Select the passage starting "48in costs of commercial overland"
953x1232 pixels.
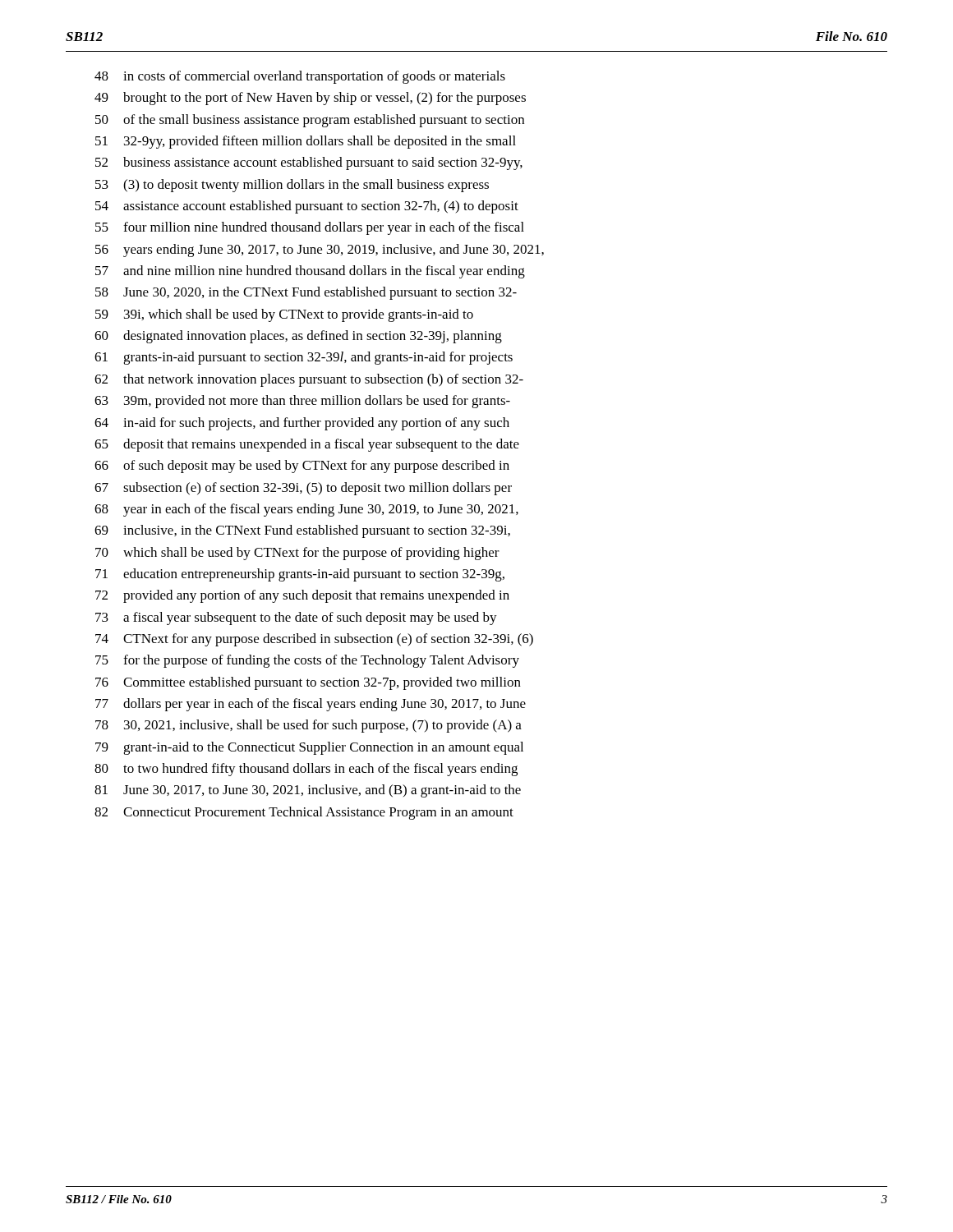pyautogui.click(x=476, y=444)
